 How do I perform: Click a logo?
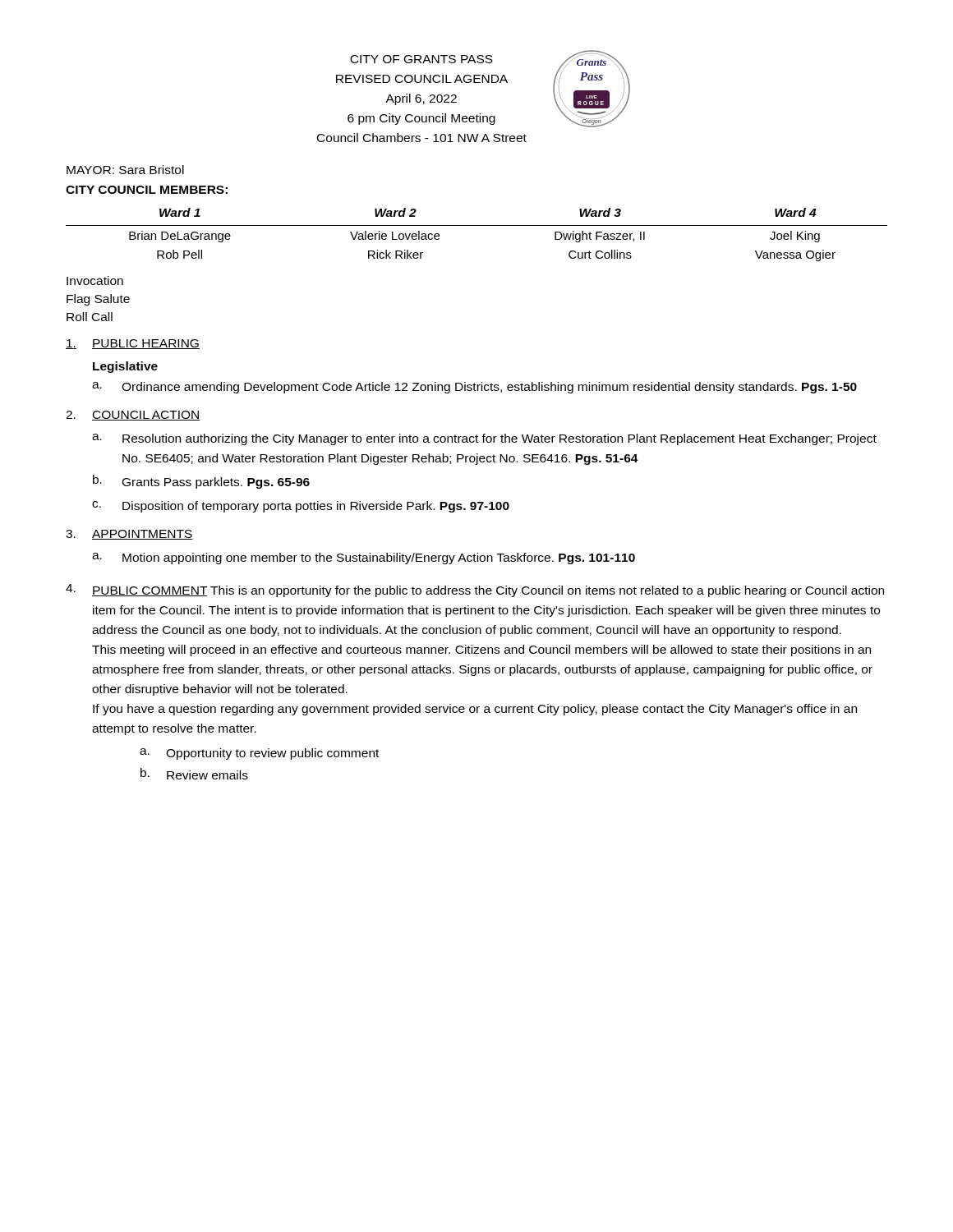coord(591,96)
